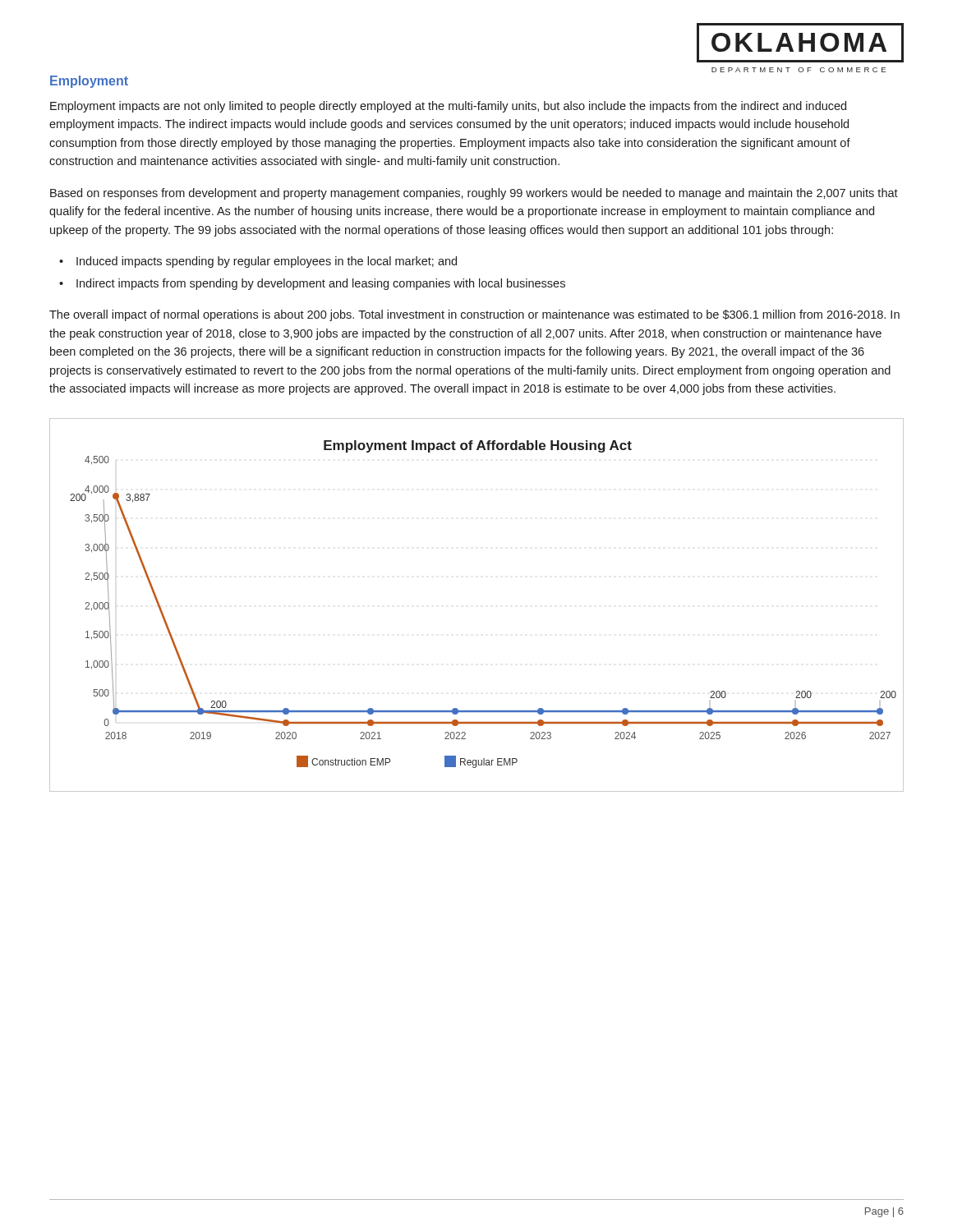Select the text block that says "Based on responses"
Image resolution: width=953 pixels, height=1232 pixels.
(473, 211)
